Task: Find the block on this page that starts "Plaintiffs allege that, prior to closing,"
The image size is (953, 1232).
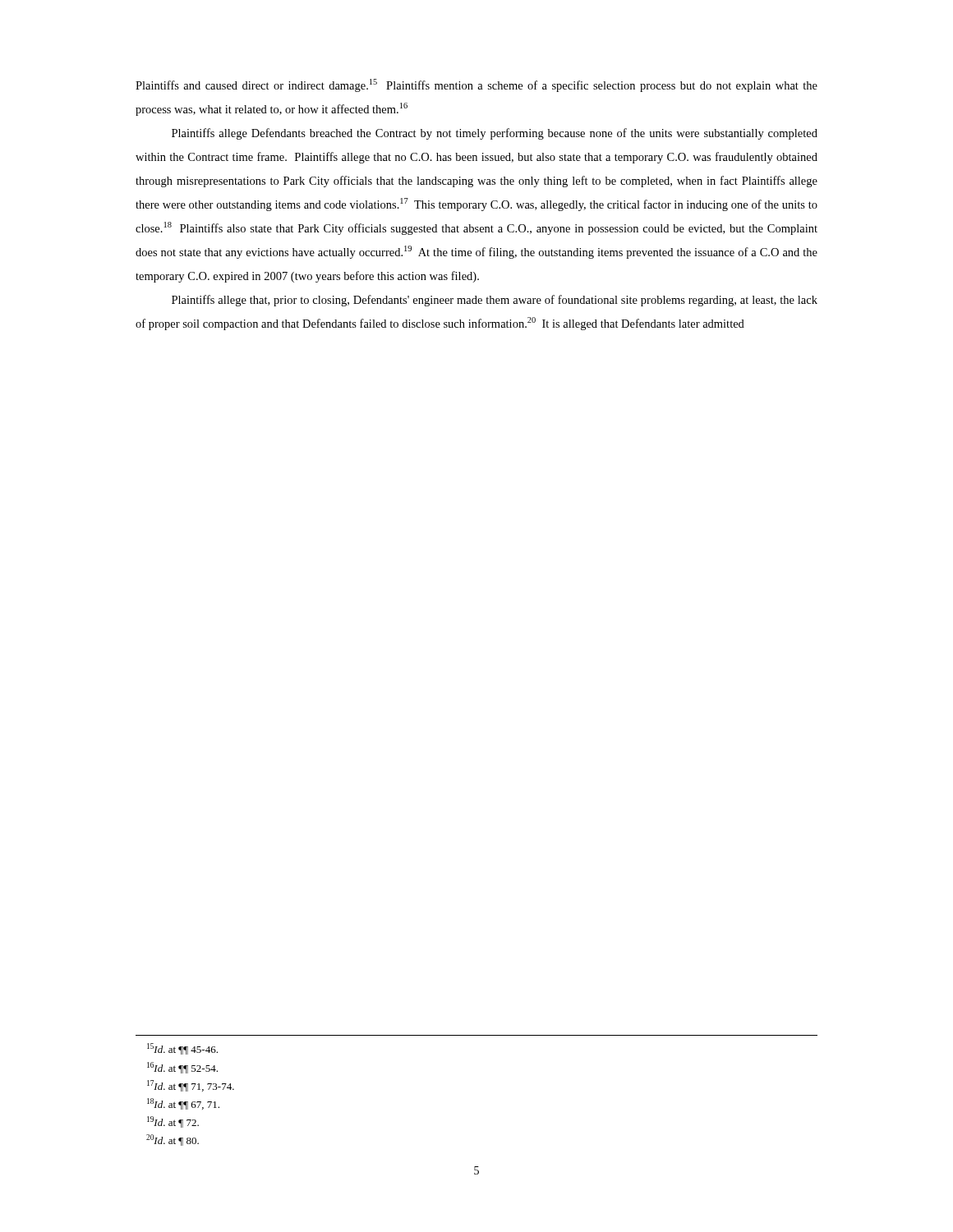Action: tap(476, 312)
